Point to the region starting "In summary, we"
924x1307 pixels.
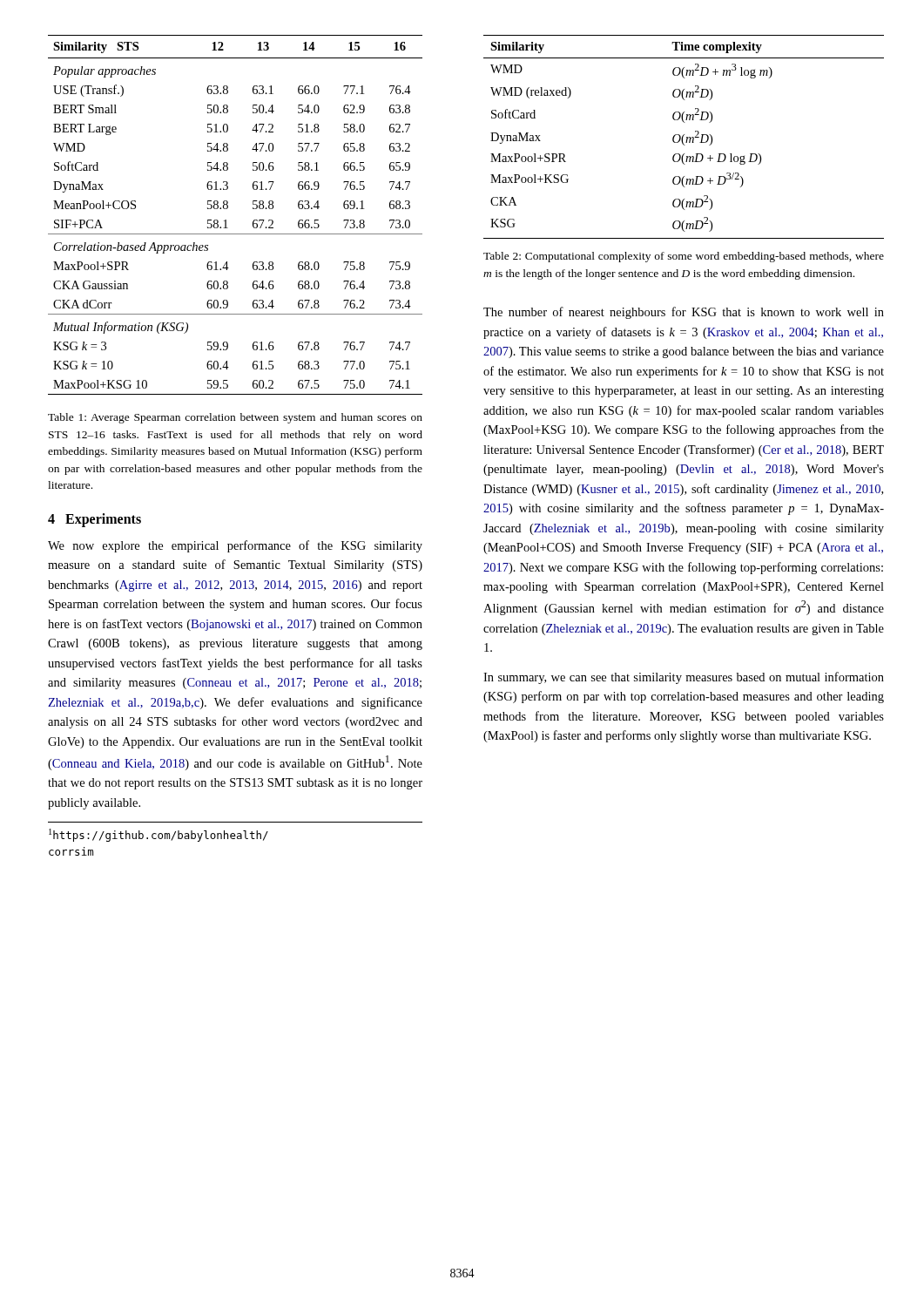click(684, 706)
